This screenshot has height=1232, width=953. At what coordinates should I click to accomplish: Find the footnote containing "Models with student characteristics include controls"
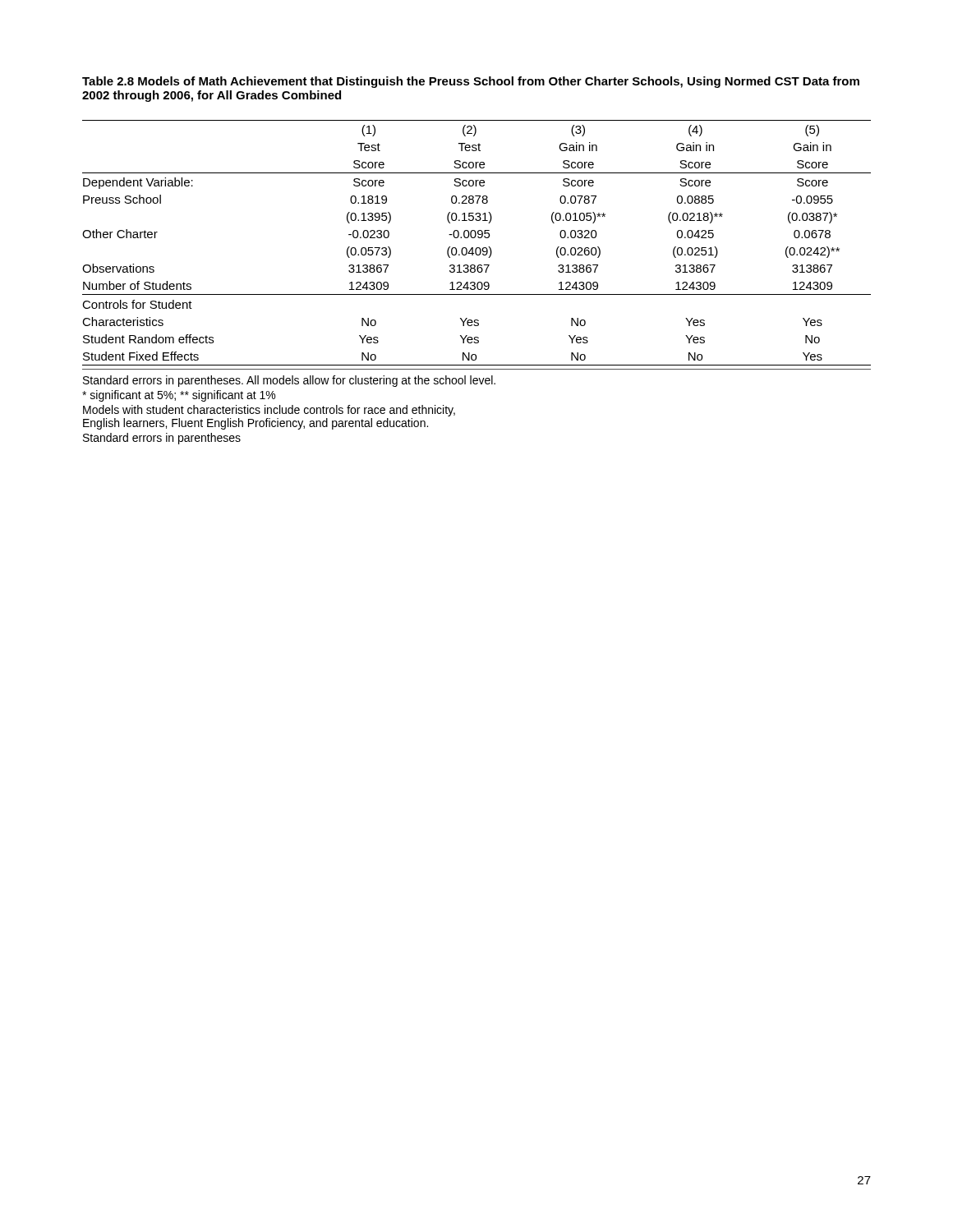tap(269, 411)
